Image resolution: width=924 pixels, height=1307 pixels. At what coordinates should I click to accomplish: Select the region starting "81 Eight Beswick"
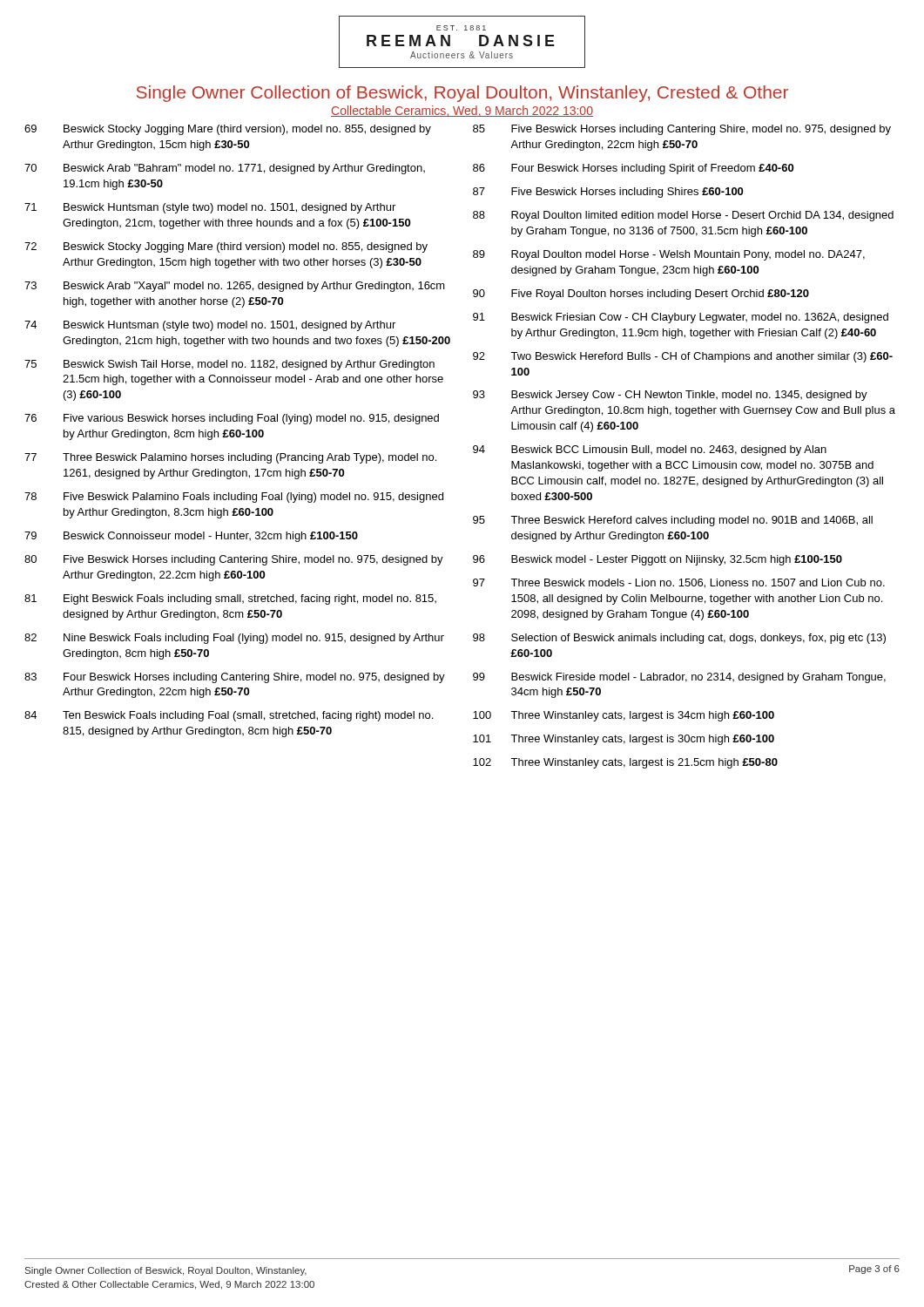[238, 606]
